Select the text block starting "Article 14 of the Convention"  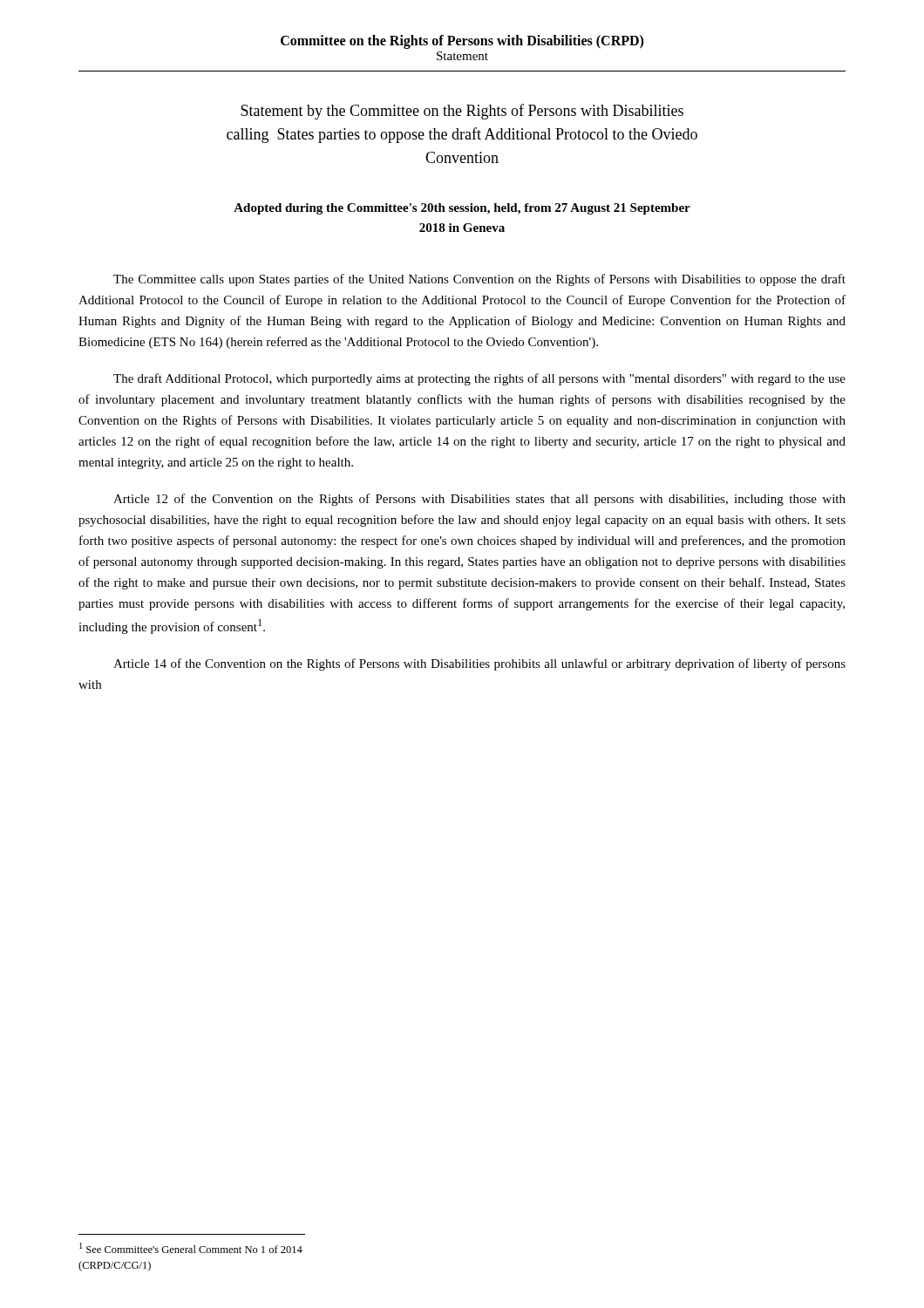point(462,674)
